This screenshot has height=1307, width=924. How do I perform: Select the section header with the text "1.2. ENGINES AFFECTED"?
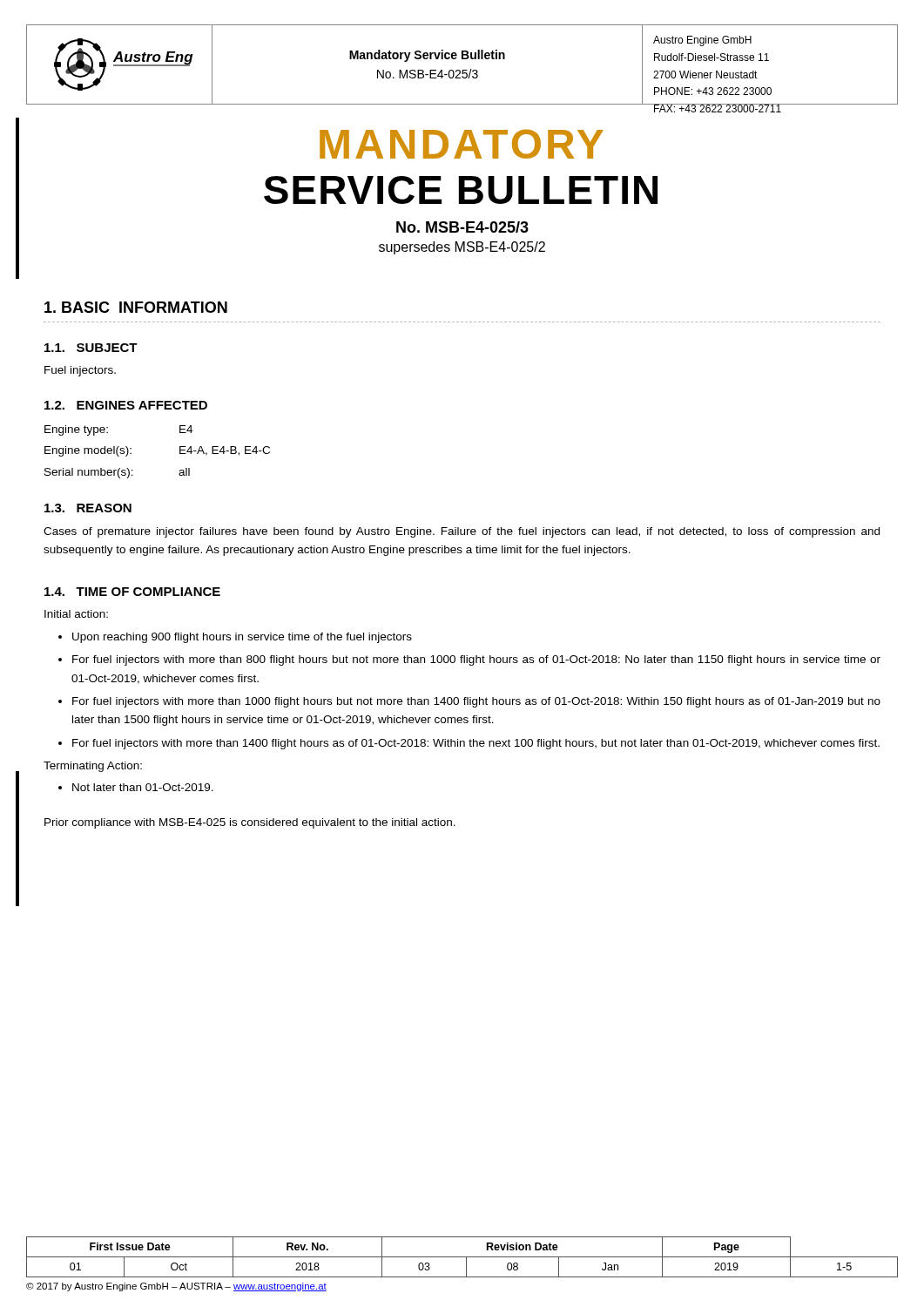(126, 405)
